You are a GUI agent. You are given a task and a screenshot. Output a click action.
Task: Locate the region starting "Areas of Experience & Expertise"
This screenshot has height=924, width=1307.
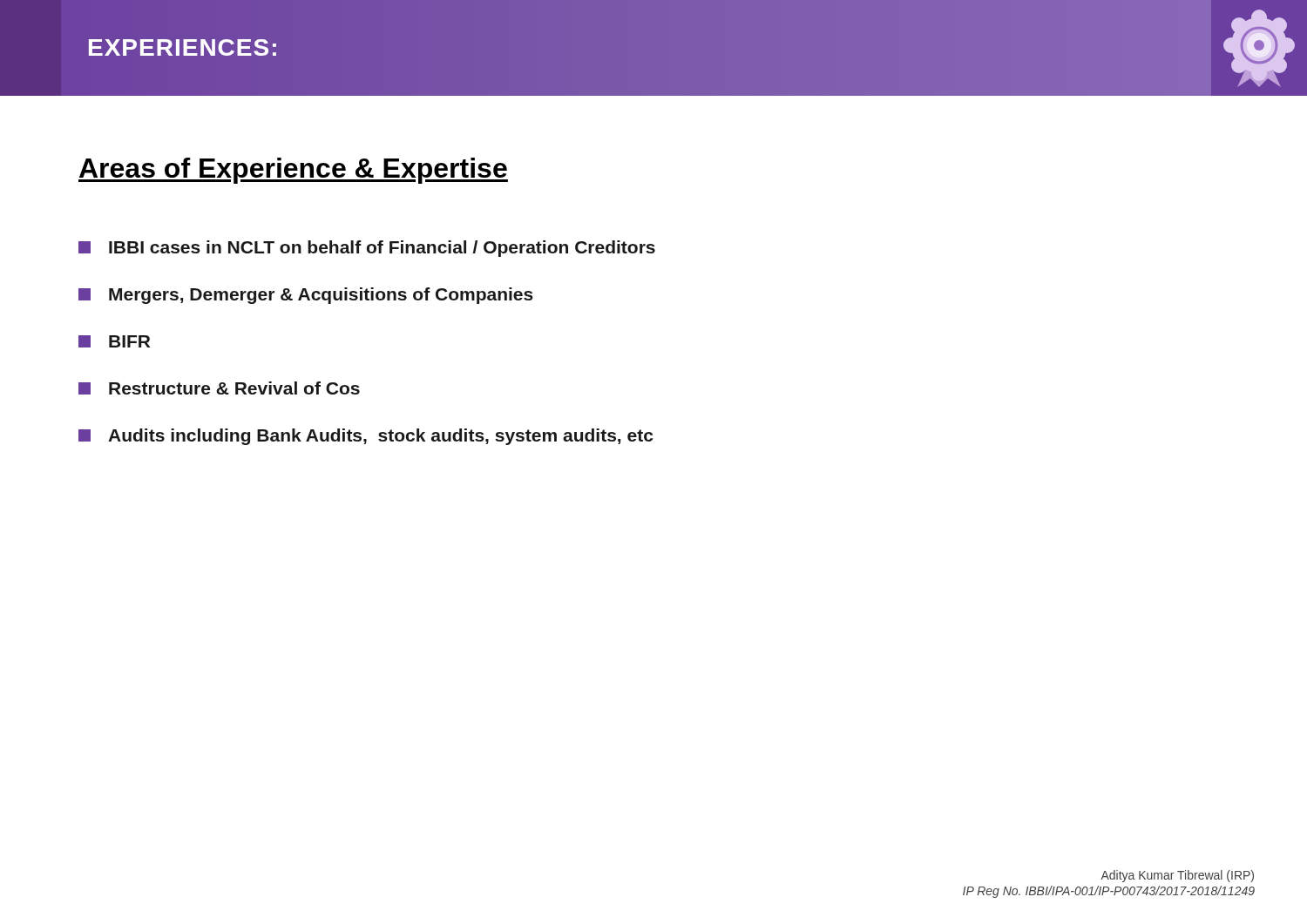click(293, 168)
